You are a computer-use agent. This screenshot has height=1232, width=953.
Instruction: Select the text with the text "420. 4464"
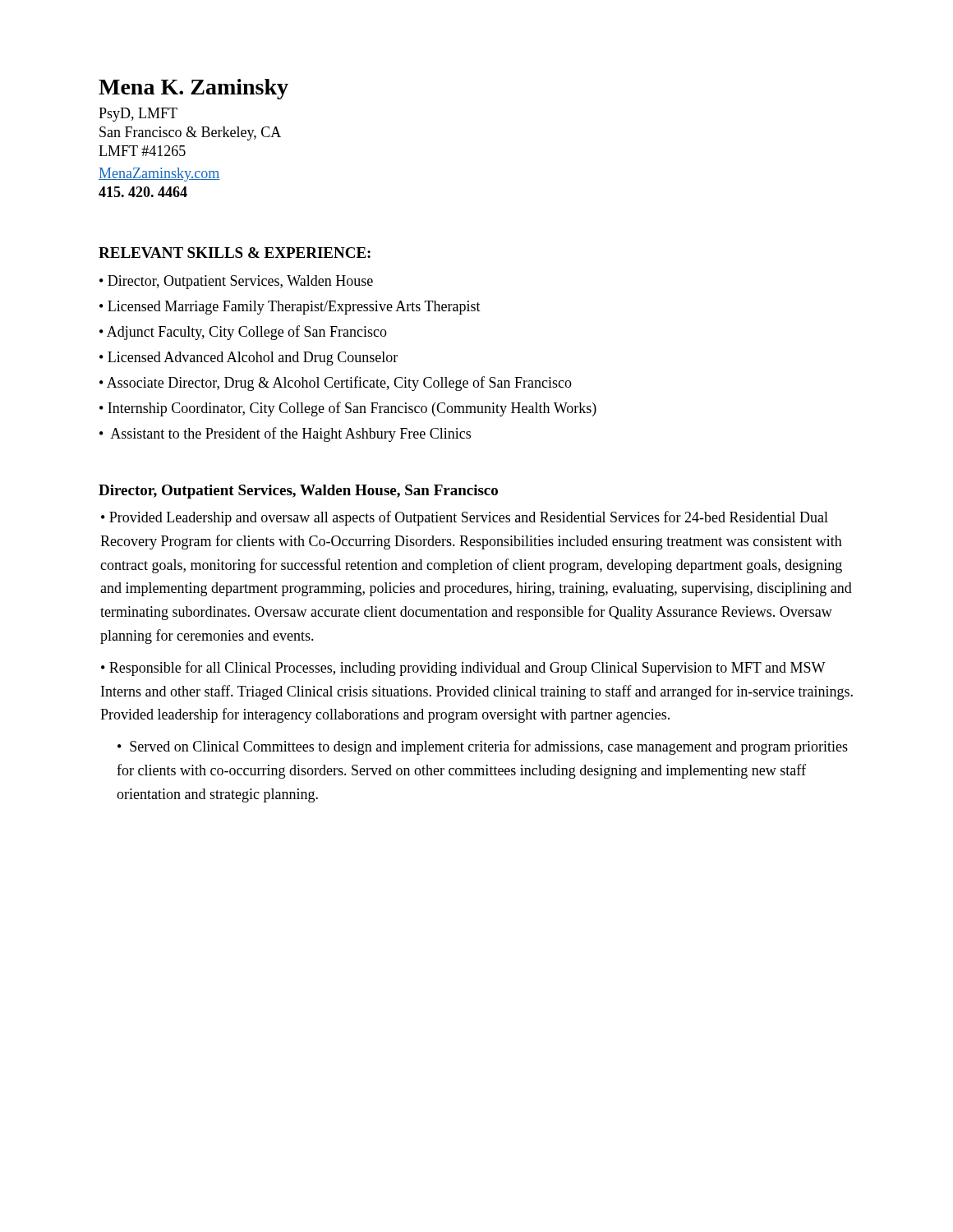pyautogui.click(x=143, y=192)
